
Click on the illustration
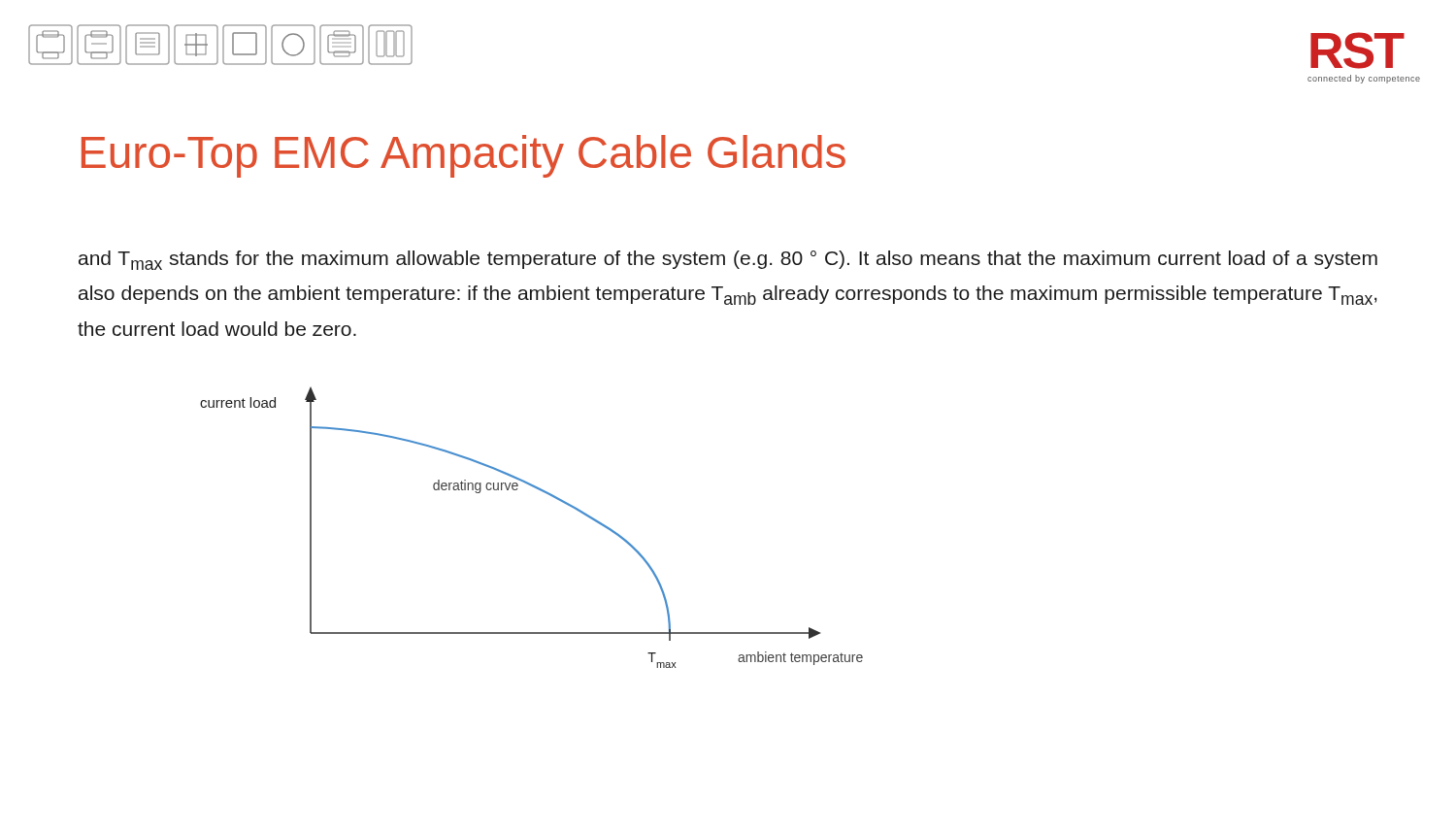[x=231, y=54]
